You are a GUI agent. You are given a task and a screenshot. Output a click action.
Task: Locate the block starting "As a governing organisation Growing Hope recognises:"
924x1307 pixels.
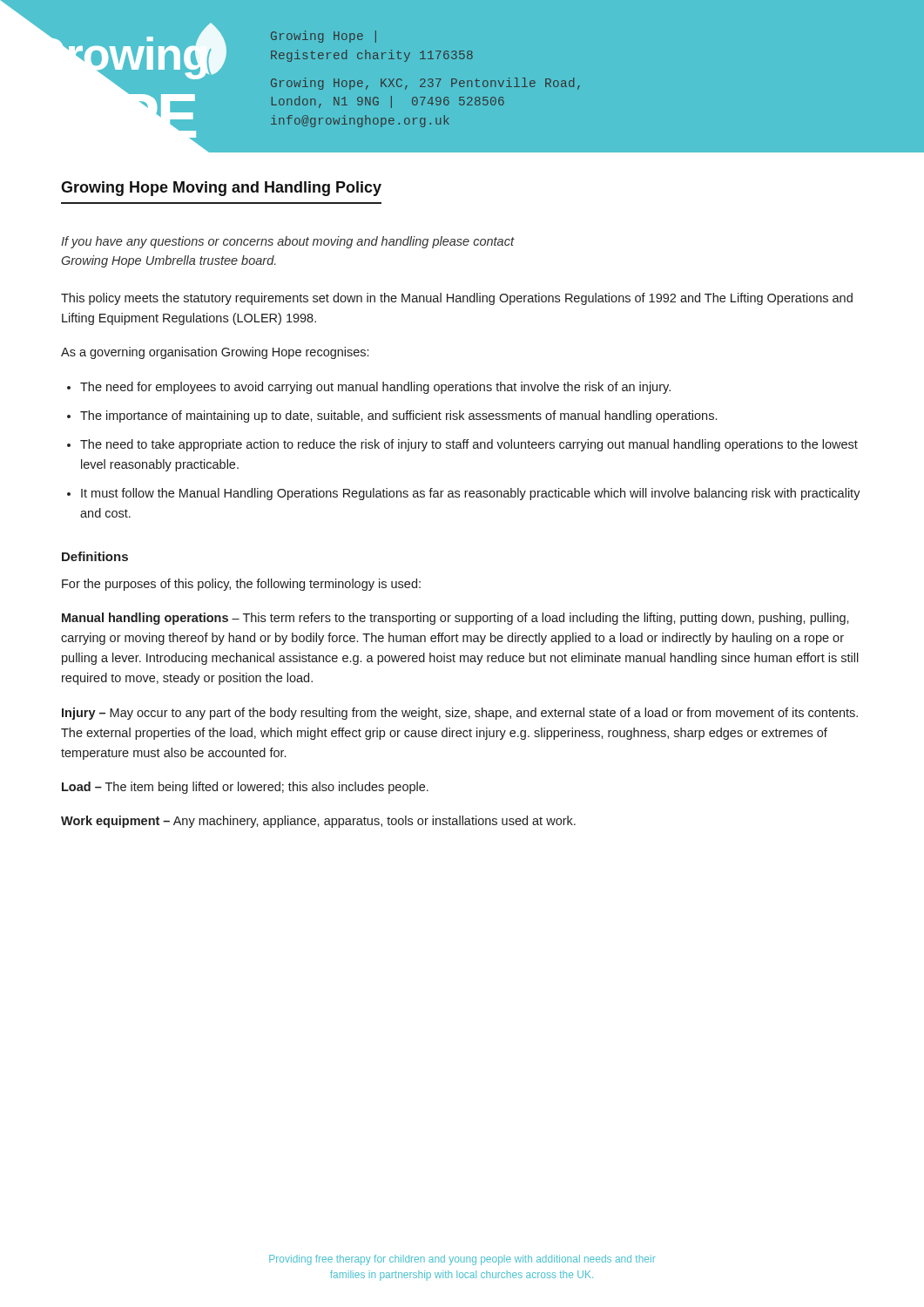[x=215, y=352]
